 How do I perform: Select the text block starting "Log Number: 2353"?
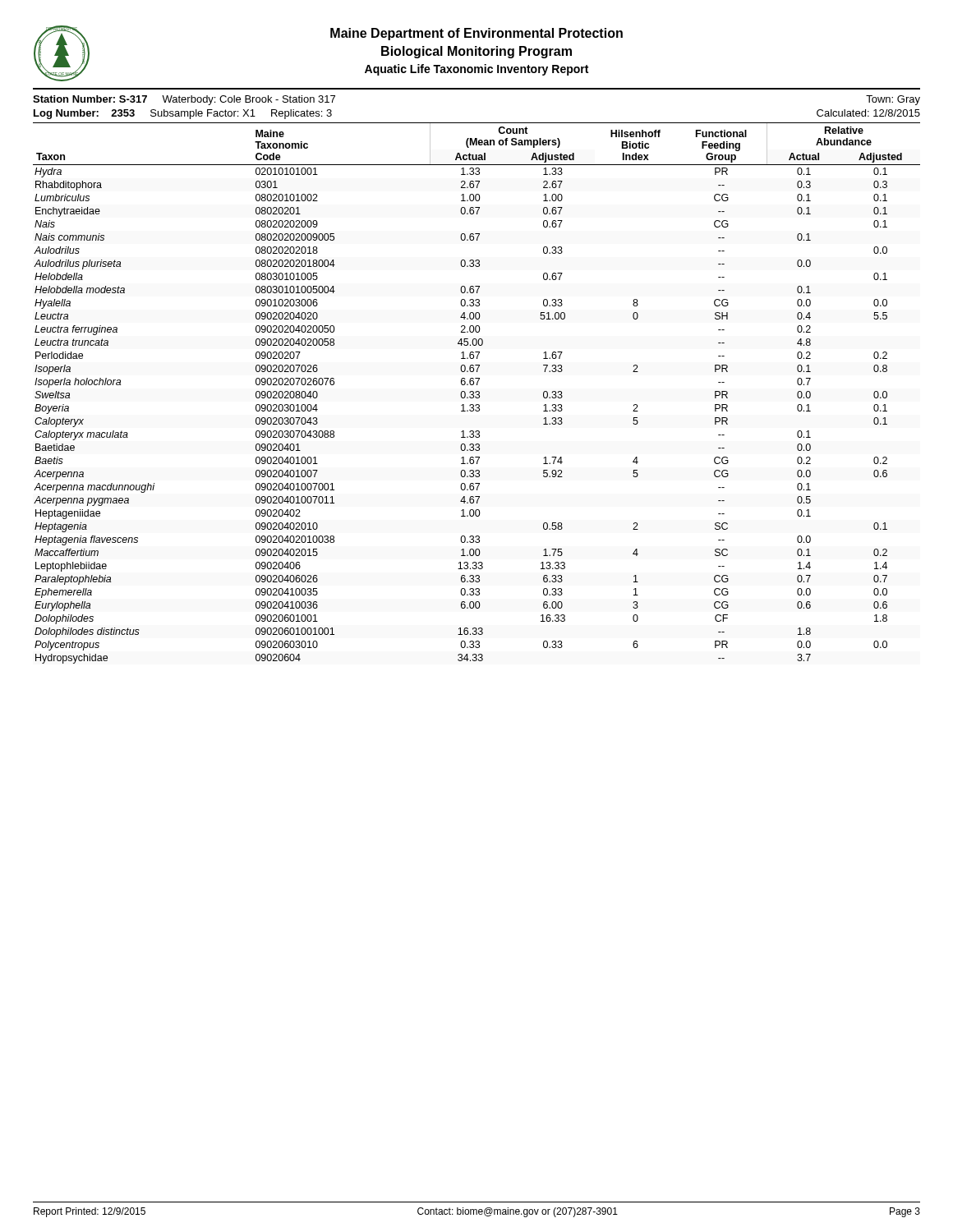(476, 113)
